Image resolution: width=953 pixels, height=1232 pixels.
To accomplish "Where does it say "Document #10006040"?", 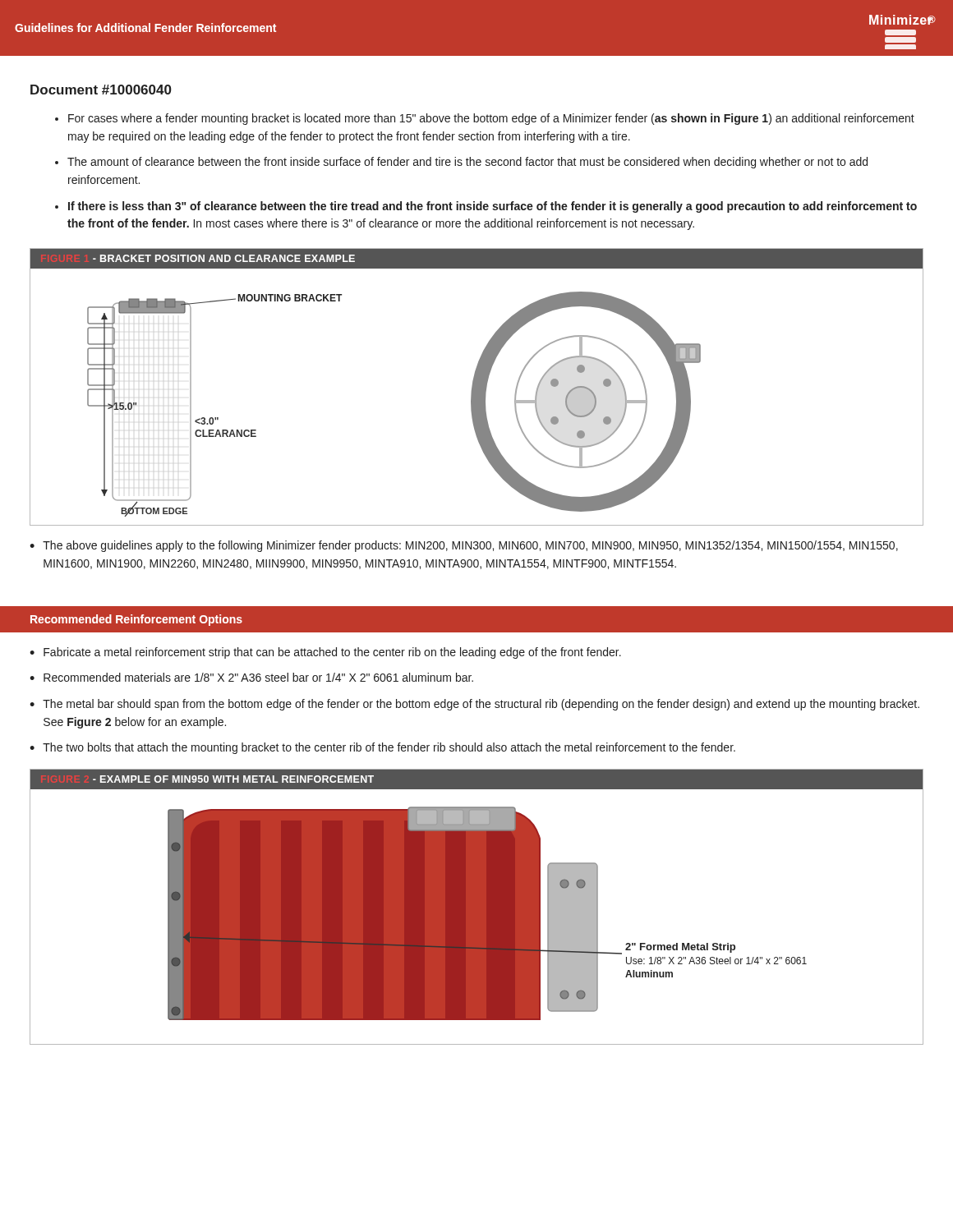I will click(x=101, y=90).
